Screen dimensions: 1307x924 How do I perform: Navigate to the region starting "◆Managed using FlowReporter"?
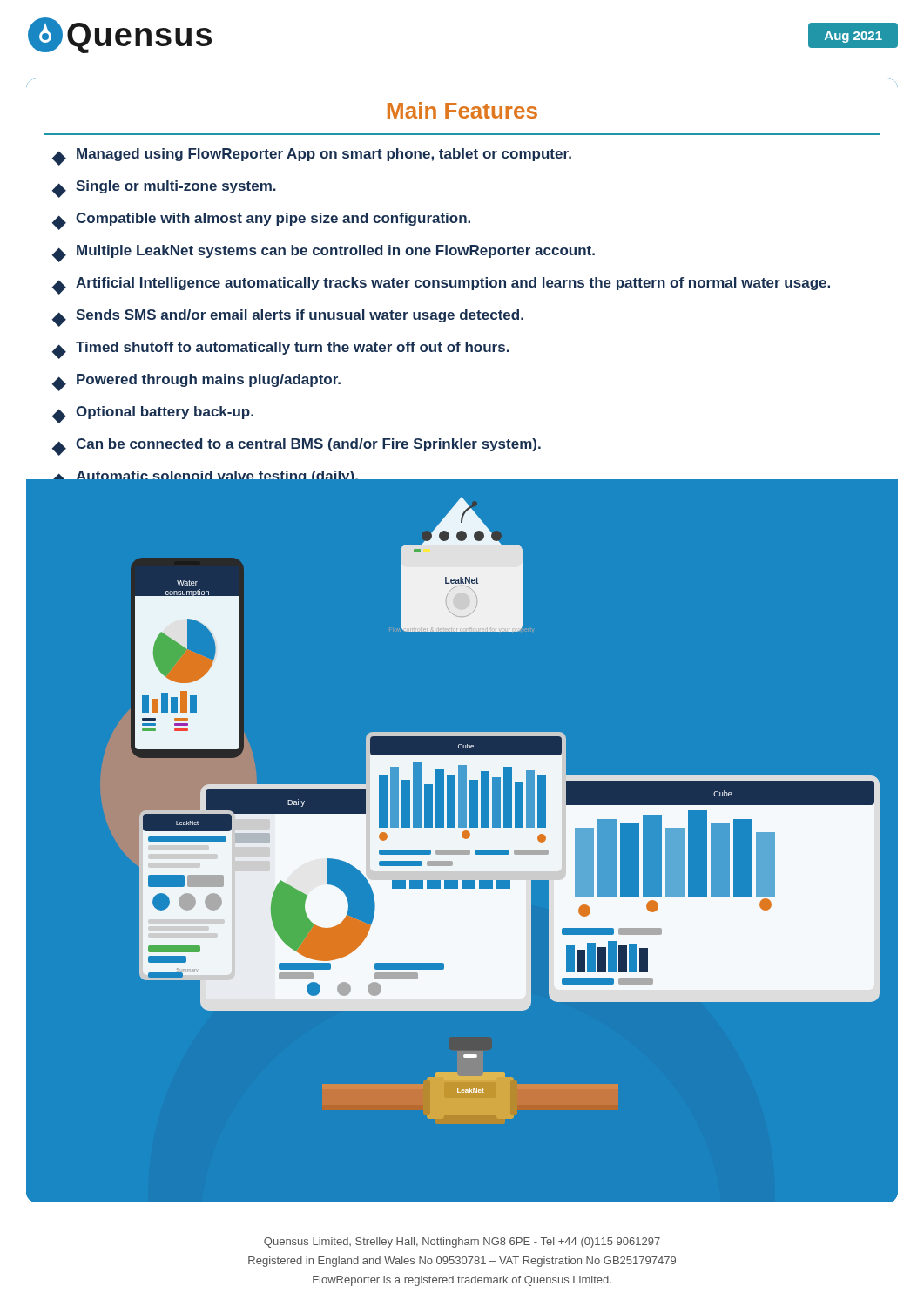[x=312, y=157]
